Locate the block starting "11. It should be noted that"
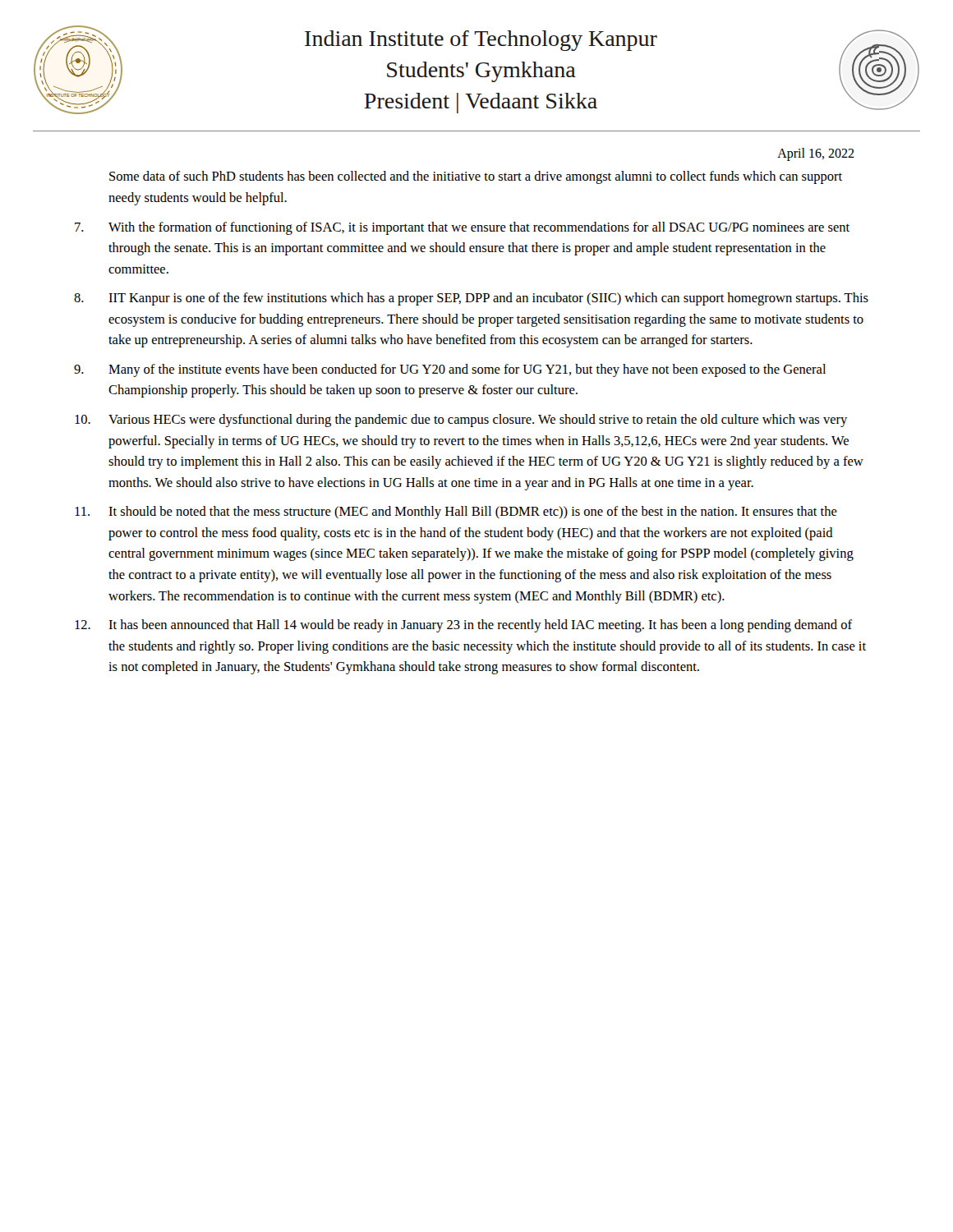 point(472,554)
